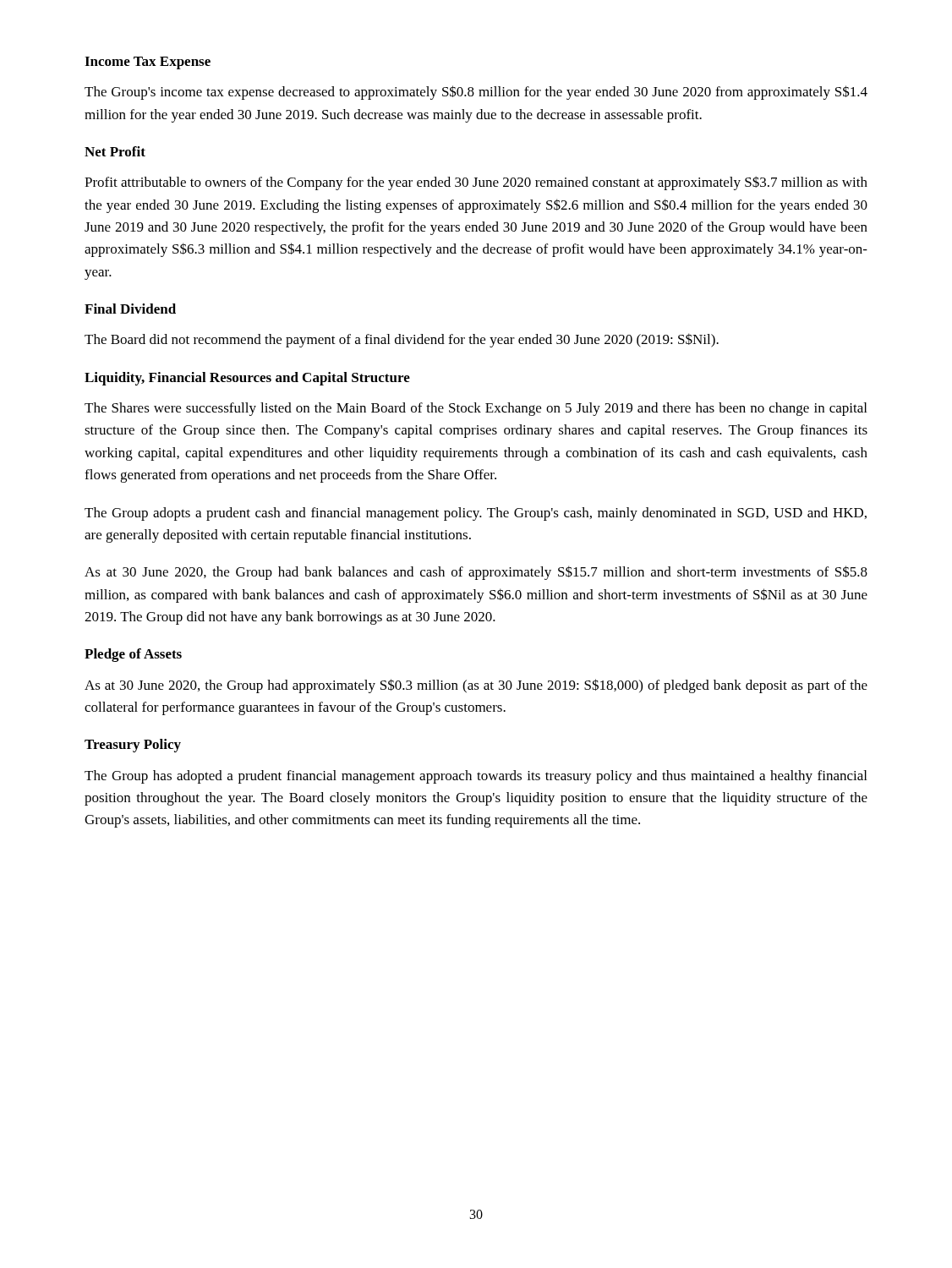
Task: Click the passage that begins "The Group adopts a prudent cash and financial"
Action: click(x=476, y=523)
